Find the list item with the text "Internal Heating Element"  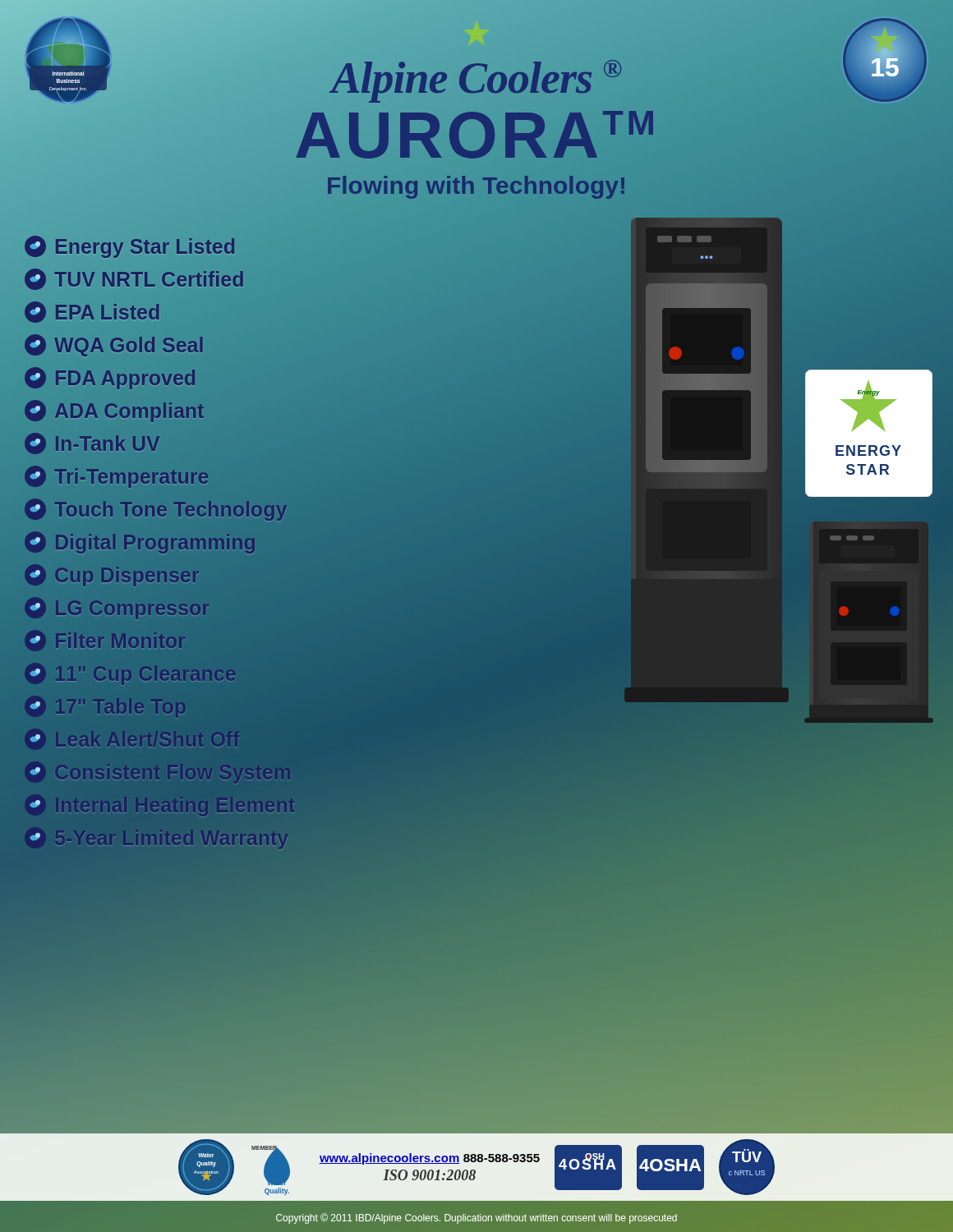tap(159, 805)
